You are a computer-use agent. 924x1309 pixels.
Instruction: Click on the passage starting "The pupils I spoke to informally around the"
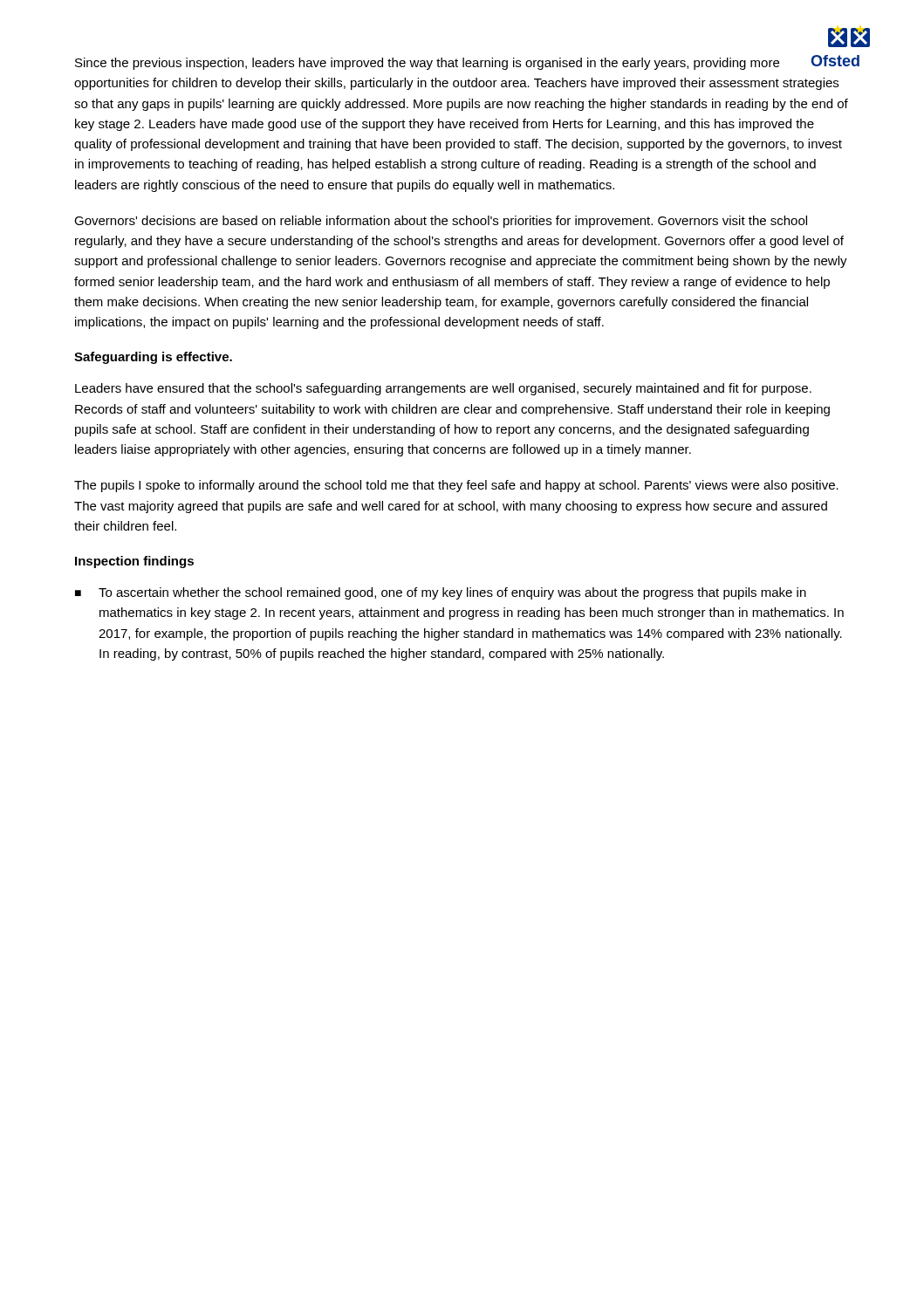[x=457, y=505]
